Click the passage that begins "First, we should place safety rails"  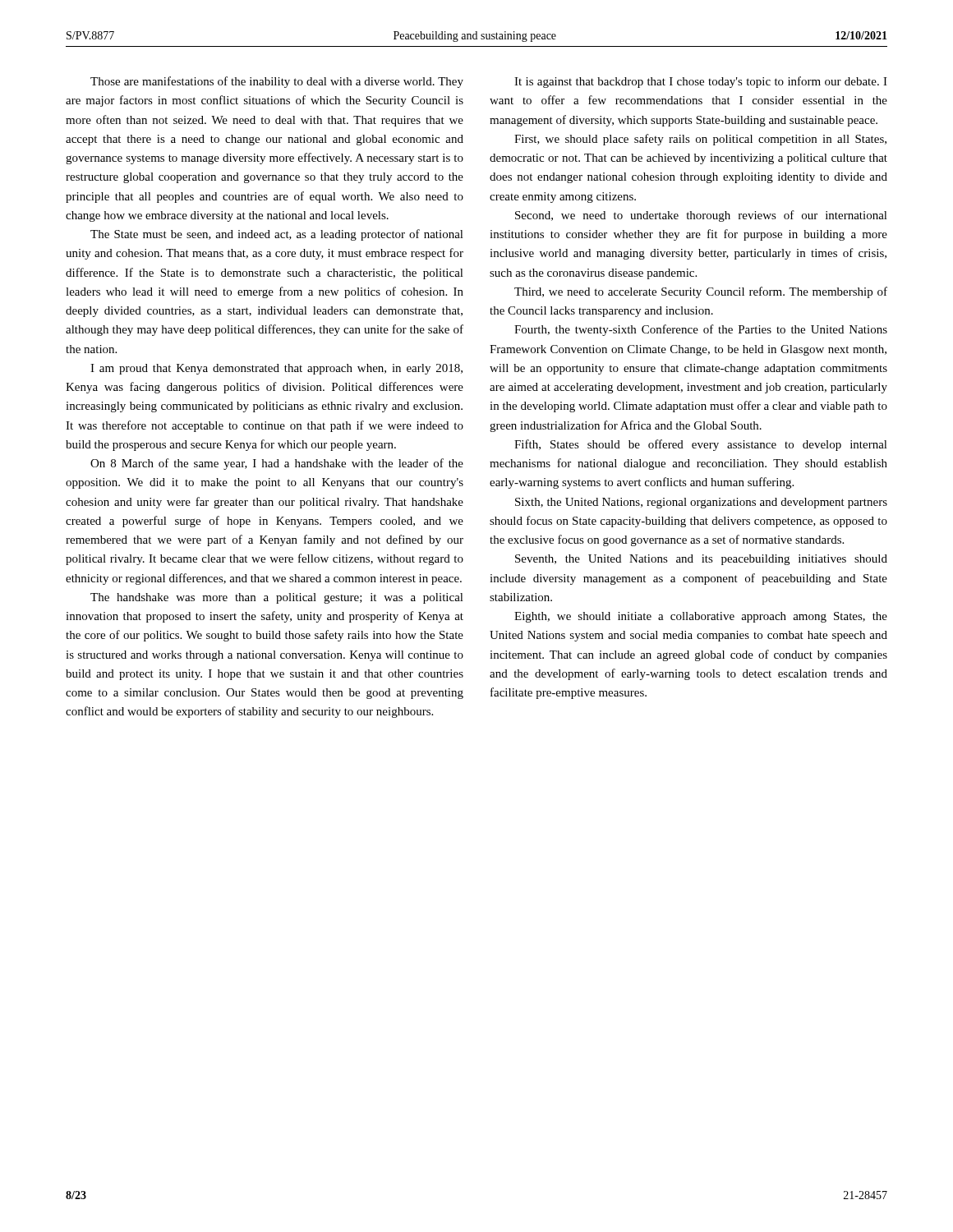(688, 168)
